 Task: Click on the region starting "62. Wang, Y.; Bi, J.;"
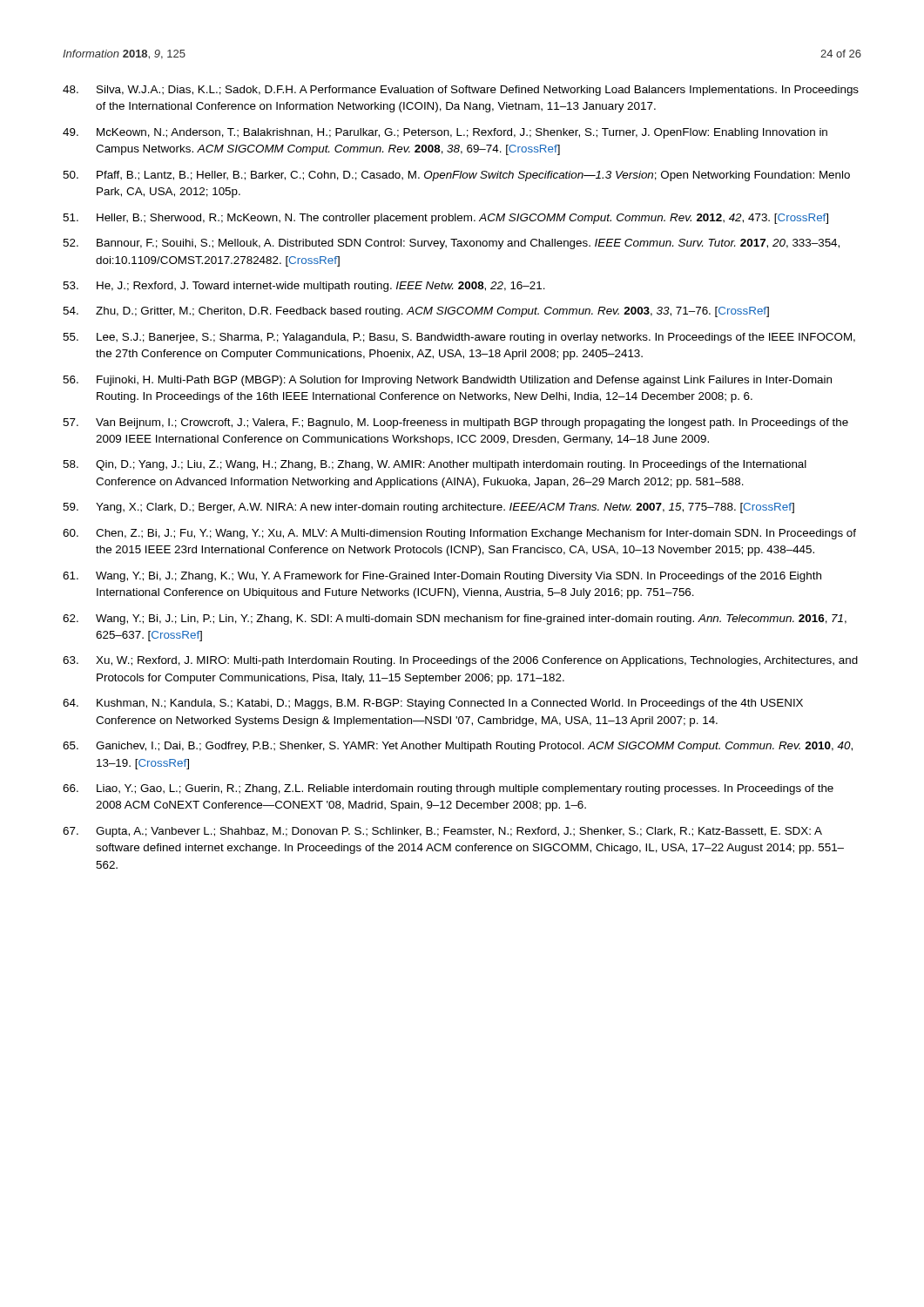click(462, 626)
